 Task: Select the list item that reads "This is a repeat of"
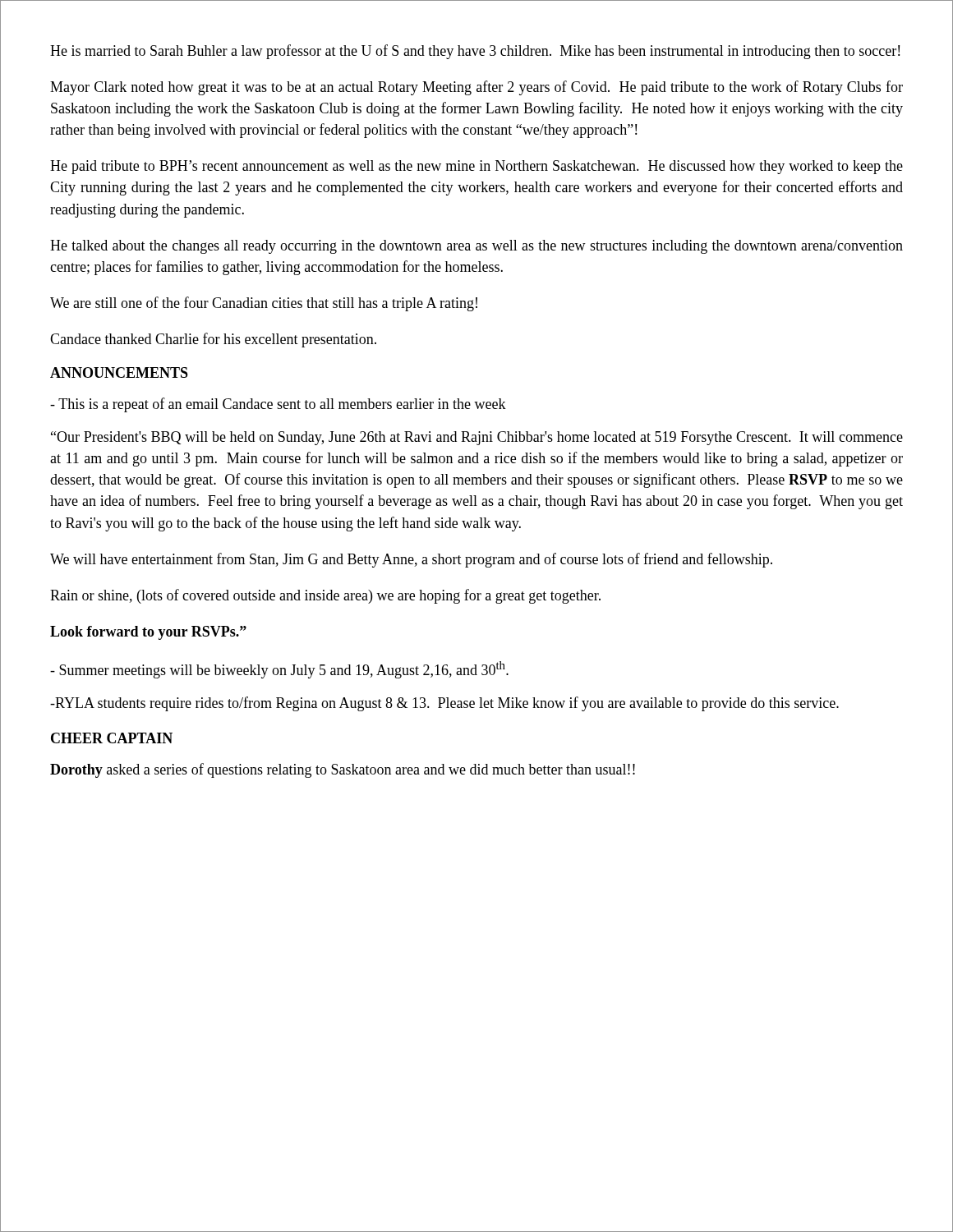pyautogui.click(x=278, y=404)
